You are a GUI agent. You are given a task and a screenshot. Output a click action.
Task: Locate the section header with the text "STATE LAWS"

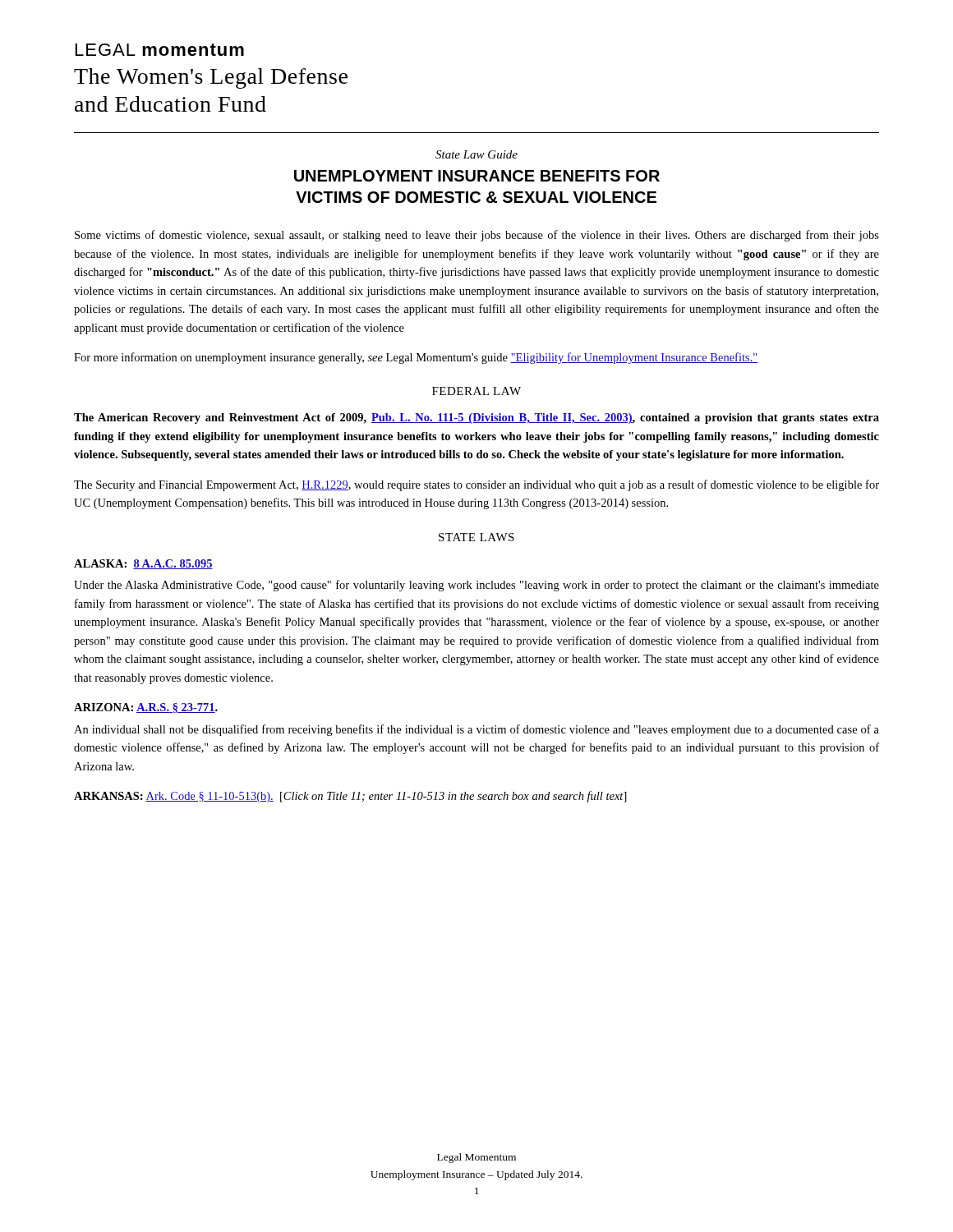[476, 537]
